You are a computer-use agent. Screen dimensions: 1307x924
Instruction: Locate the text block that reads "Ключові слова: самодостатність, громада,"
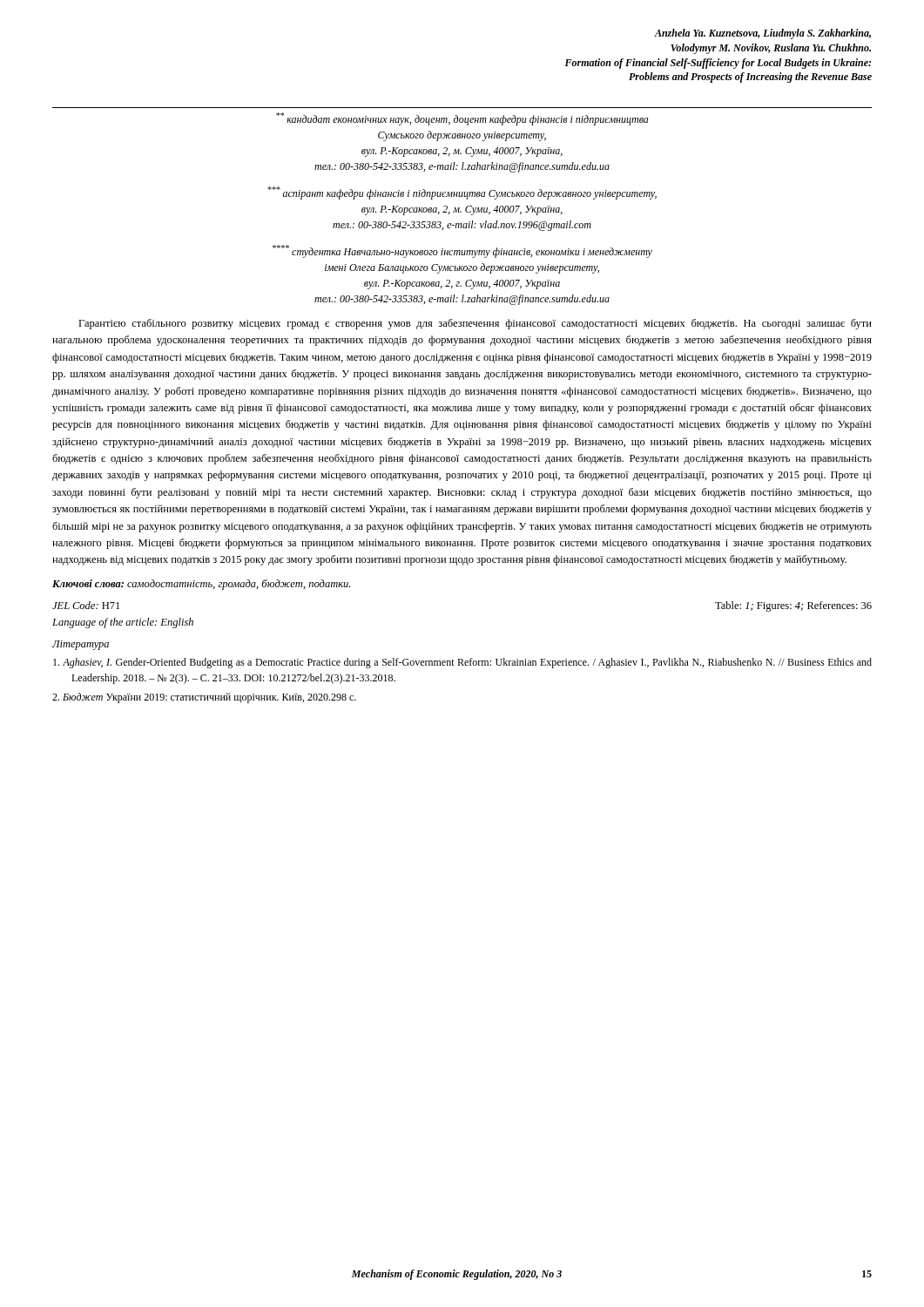[202, 584]
